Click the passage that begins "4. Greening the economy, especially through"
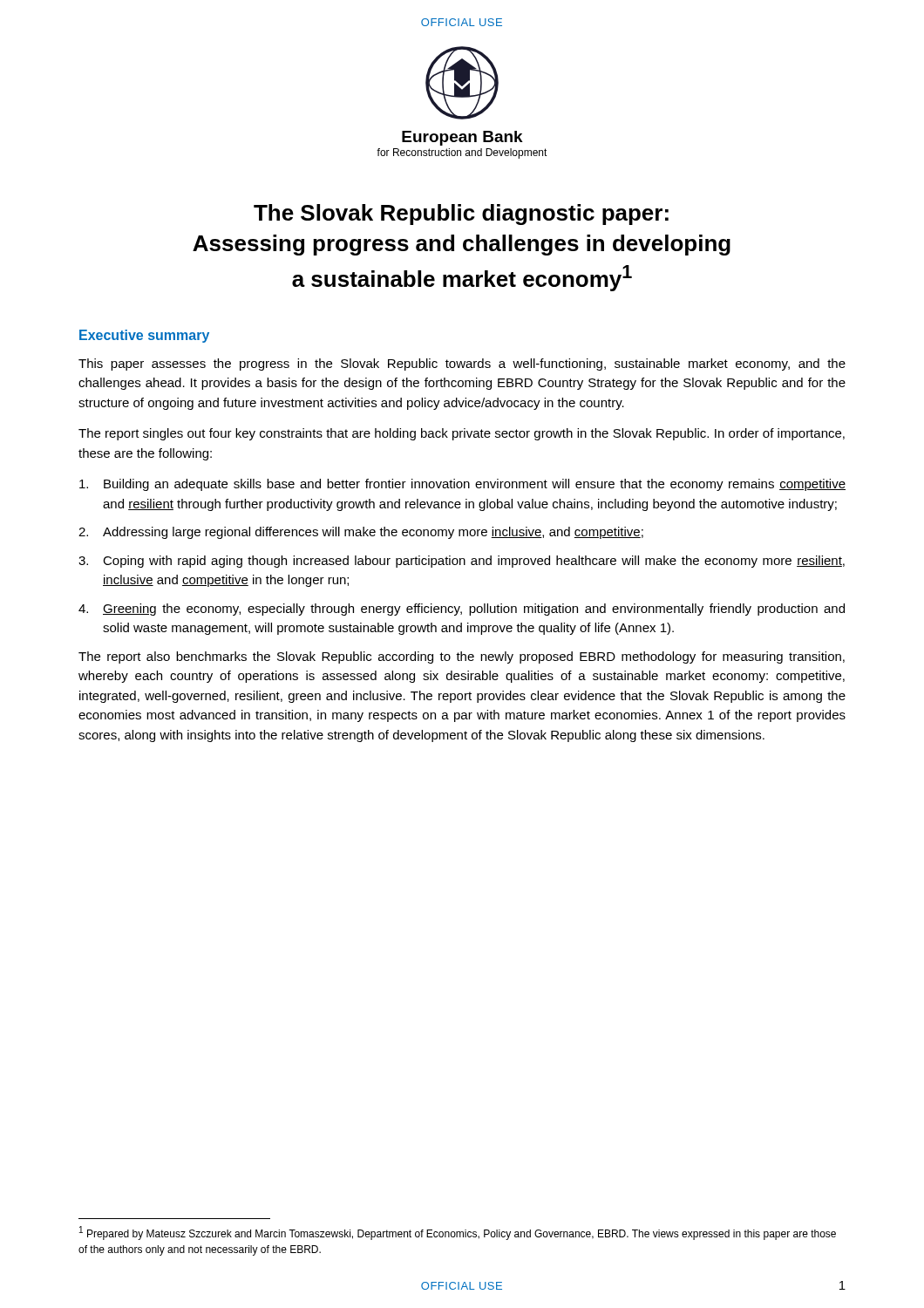 click(462, 619)
